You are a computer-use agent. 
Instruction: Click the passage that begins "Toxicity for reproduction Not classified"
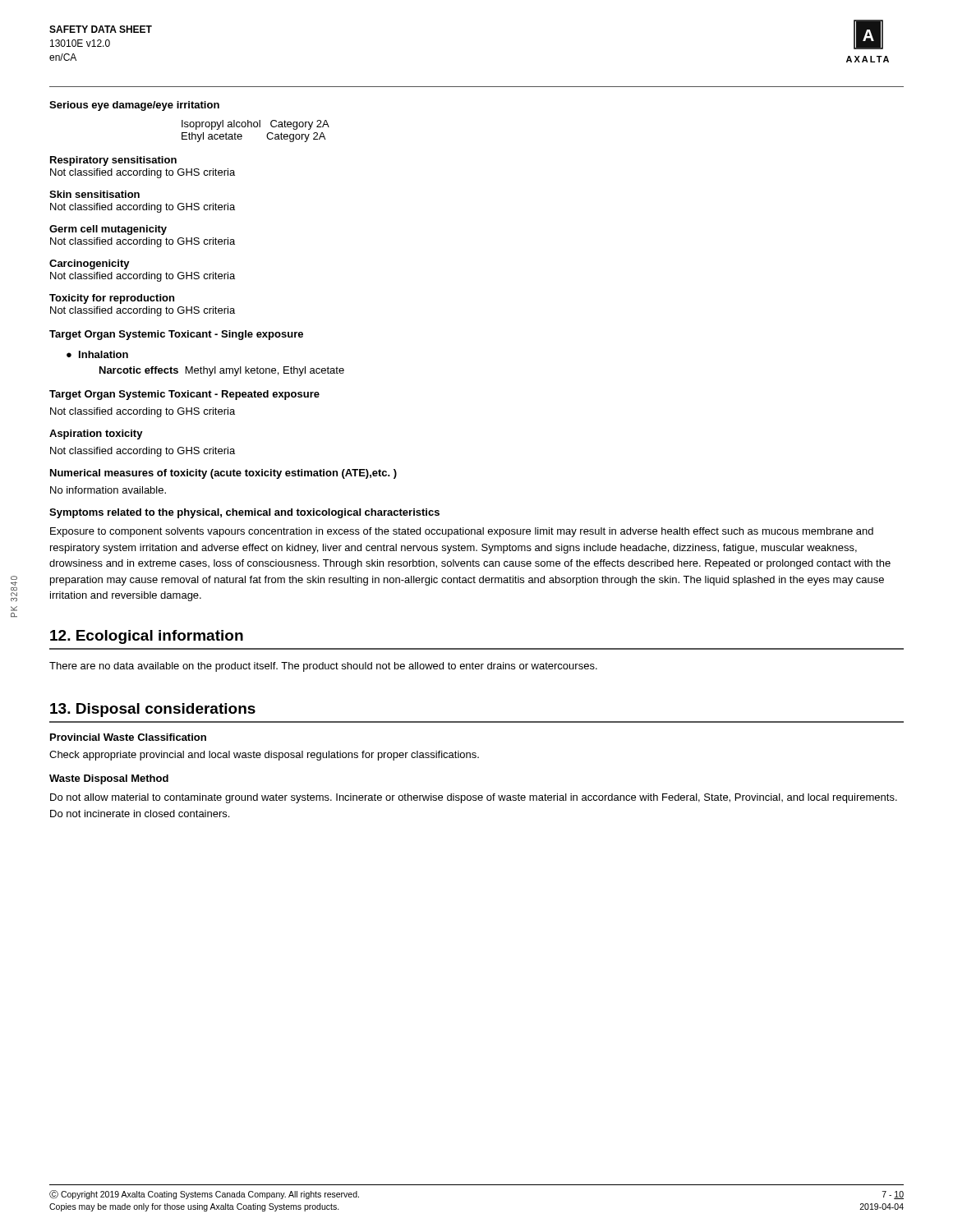112,299
